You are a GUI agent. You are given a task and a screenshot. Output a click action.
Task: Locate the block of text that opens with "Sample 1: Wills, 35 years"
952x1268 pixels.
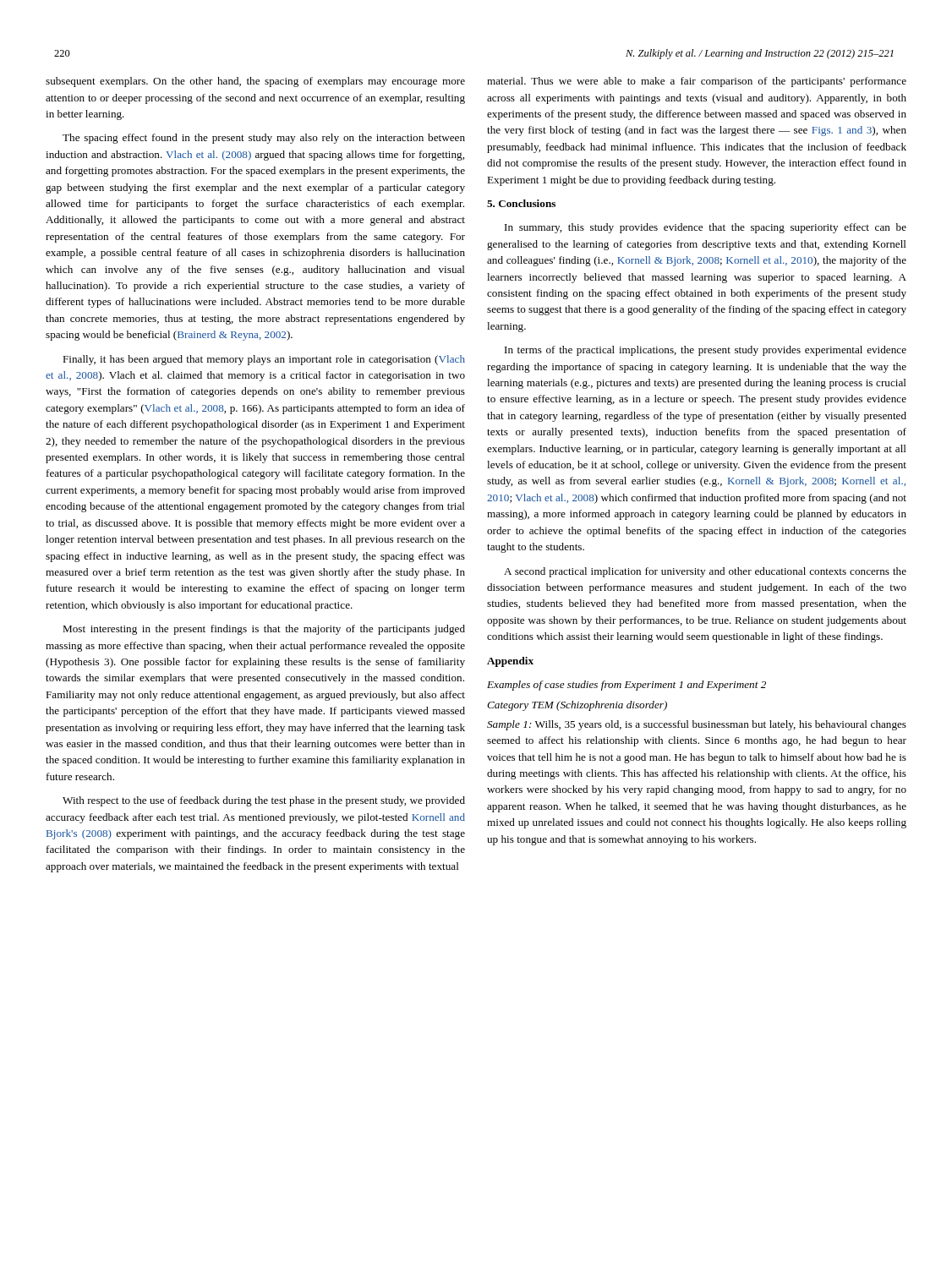pos(697,781)
